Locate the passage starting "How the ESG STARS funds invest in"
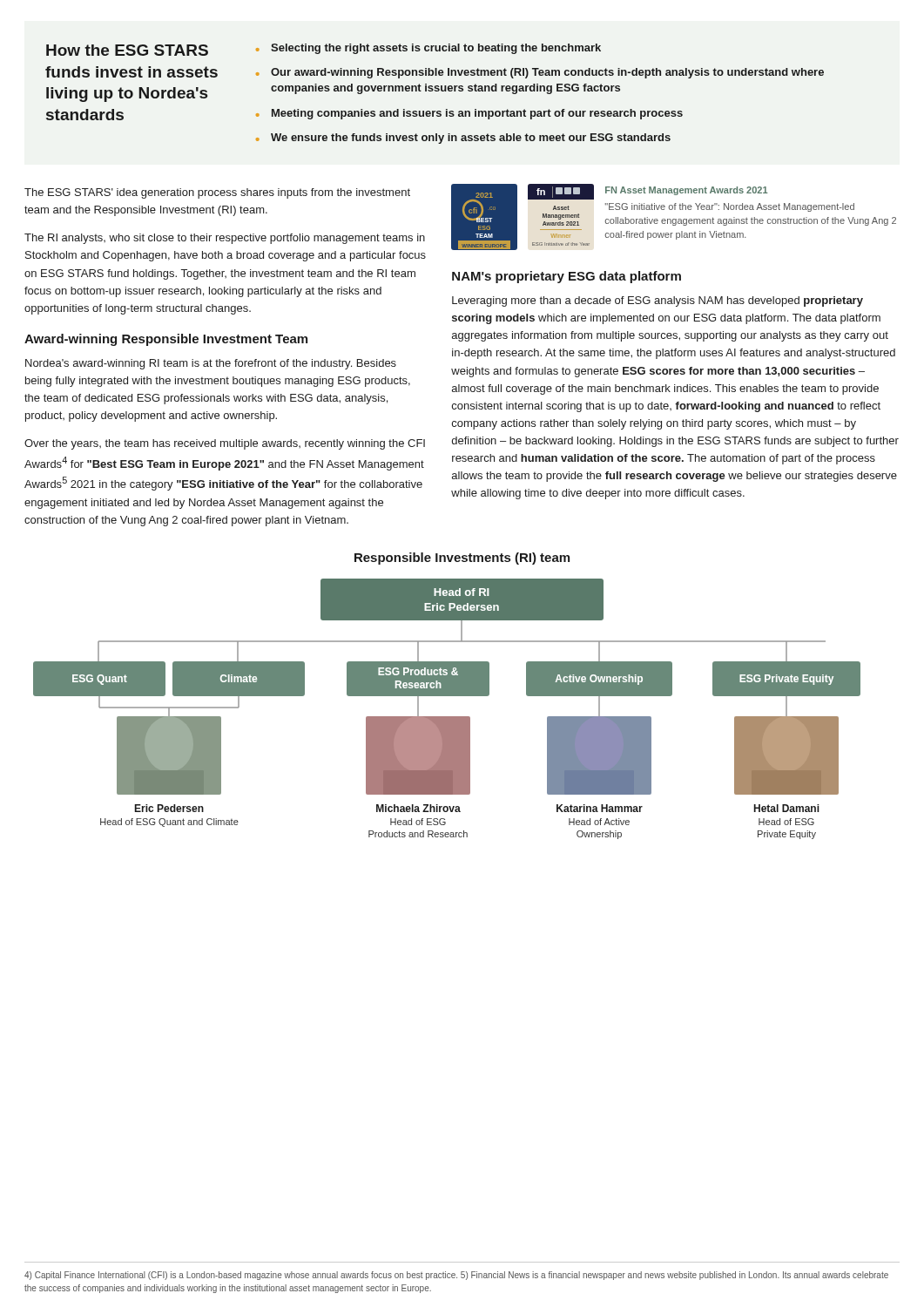 135,83
